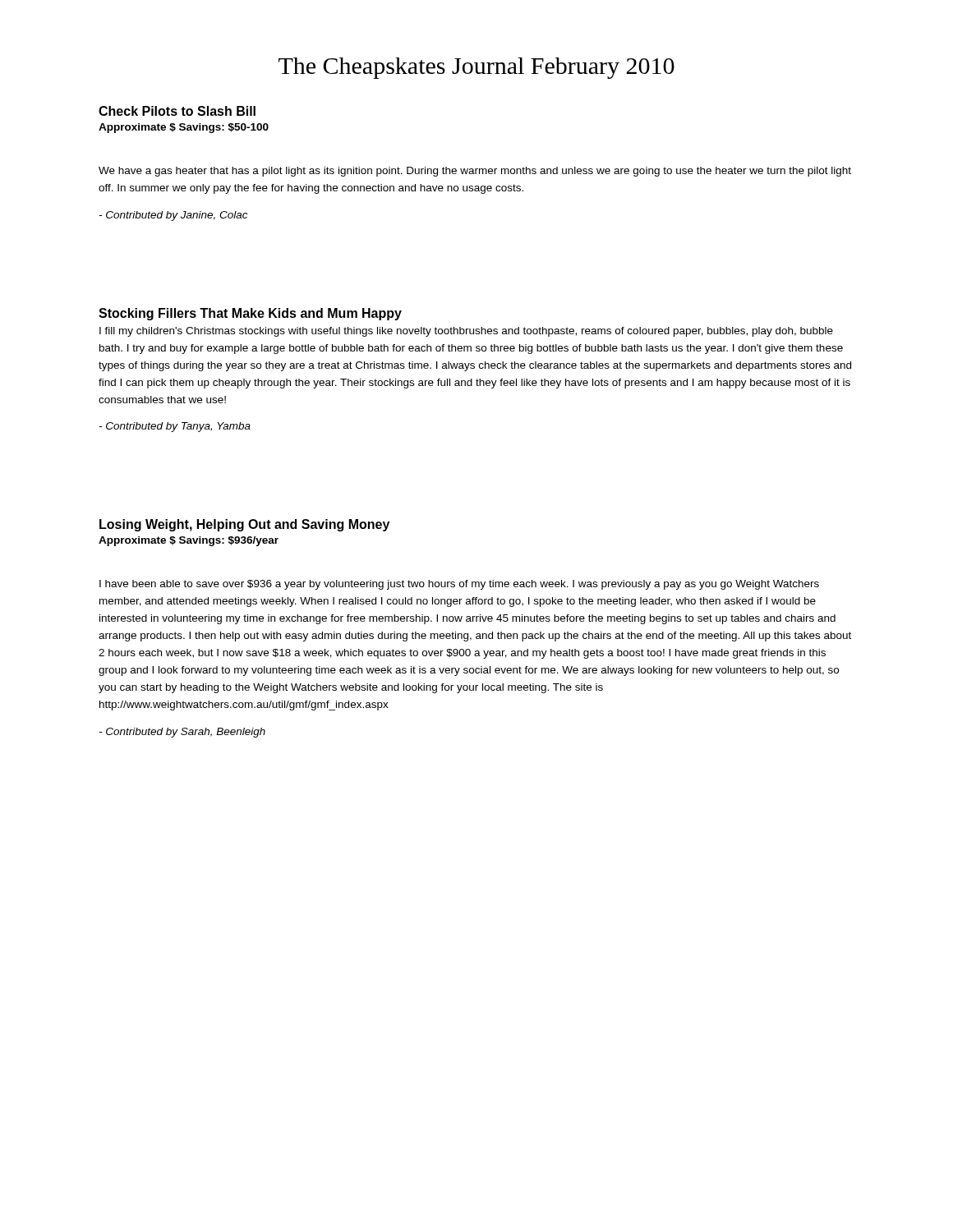
Task: Select the block starting "Contributed by Sarah, Beenleigh"
Action: (x=182, y=733)
